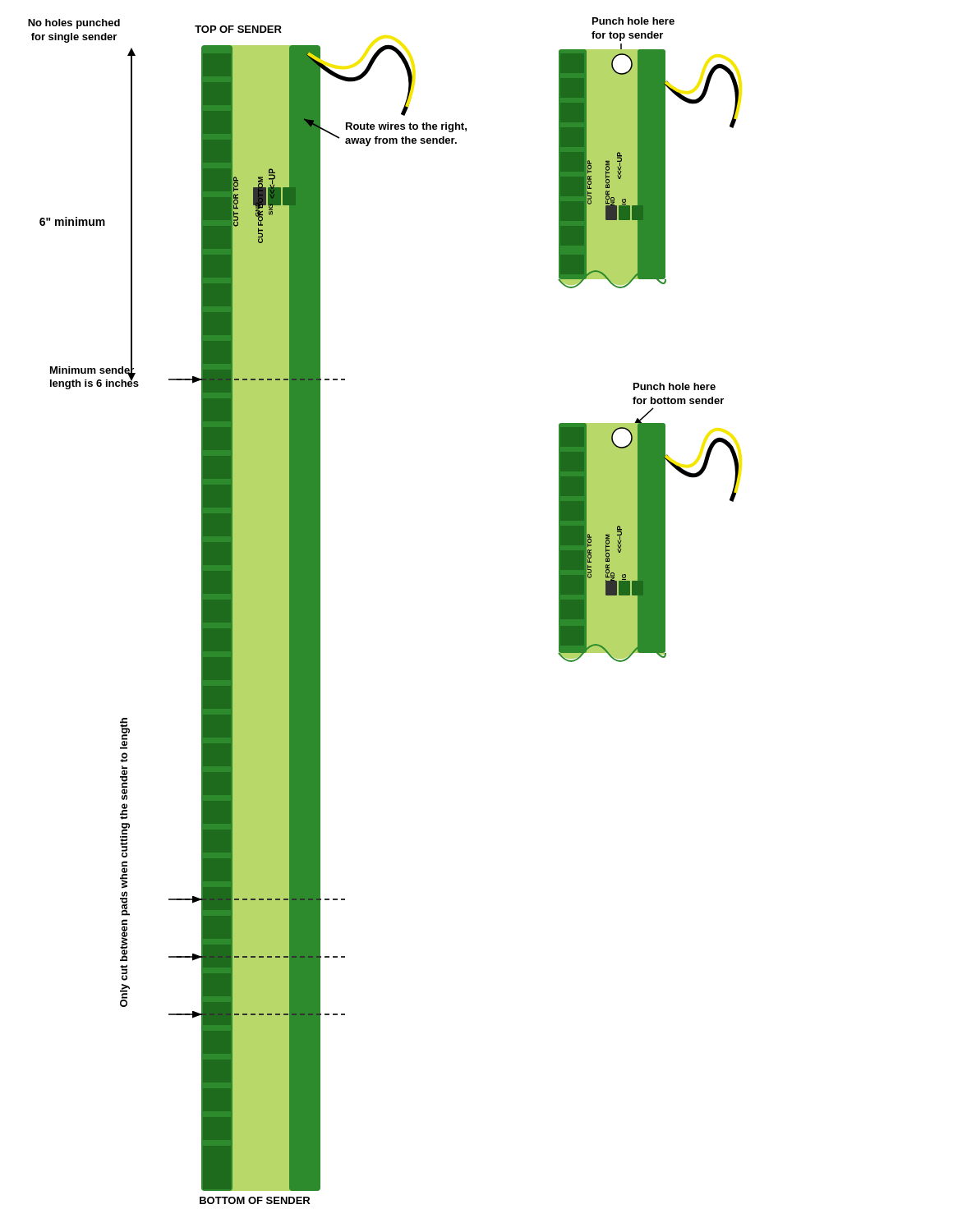
Task: Locate the engineering diagram
Action: [476, 616]
